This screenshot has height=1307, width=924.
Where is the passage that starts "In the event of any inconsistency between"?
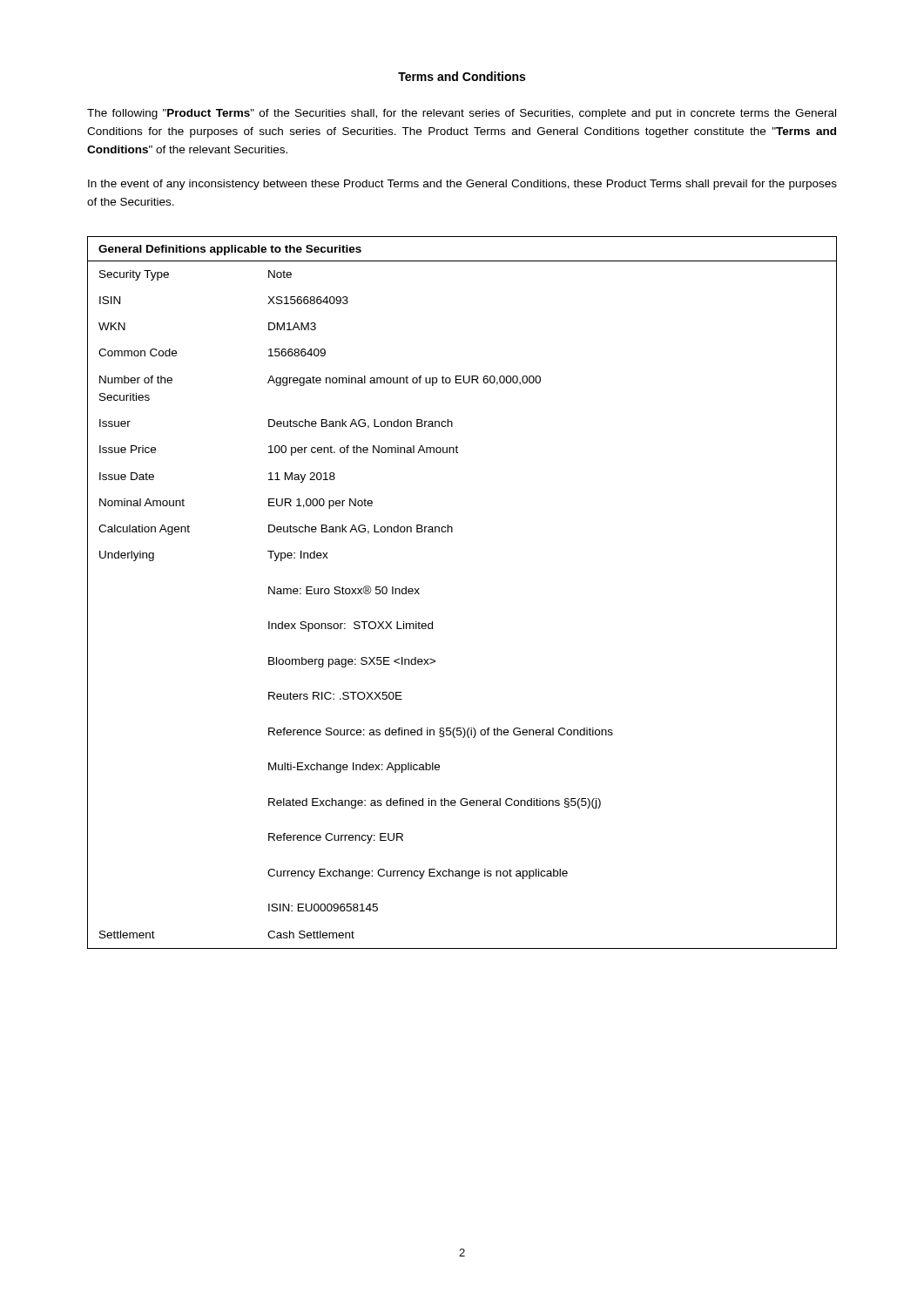[x=462, y=192]
